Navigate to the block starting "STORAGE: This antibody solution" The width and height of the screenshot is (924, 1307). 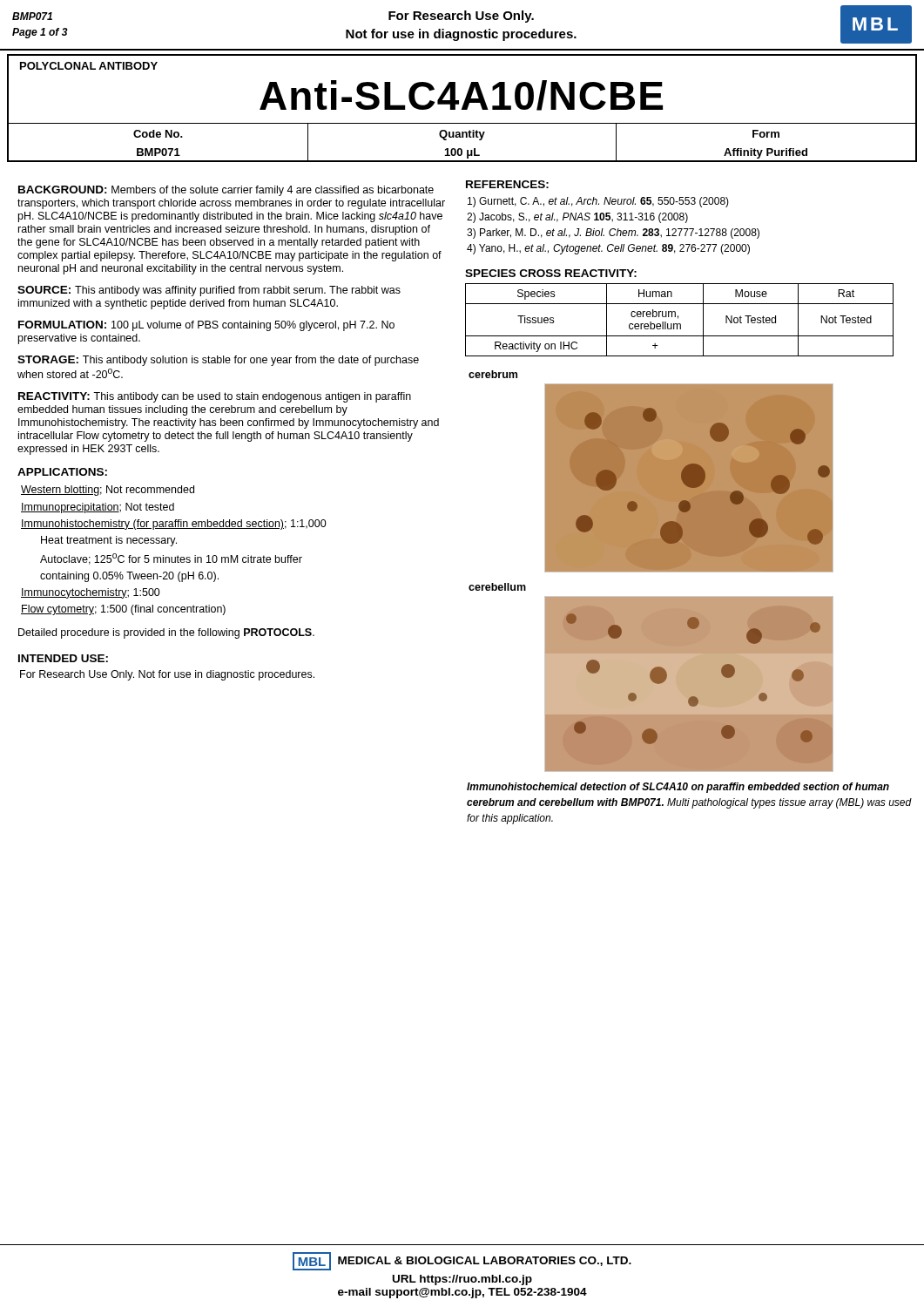218,367
